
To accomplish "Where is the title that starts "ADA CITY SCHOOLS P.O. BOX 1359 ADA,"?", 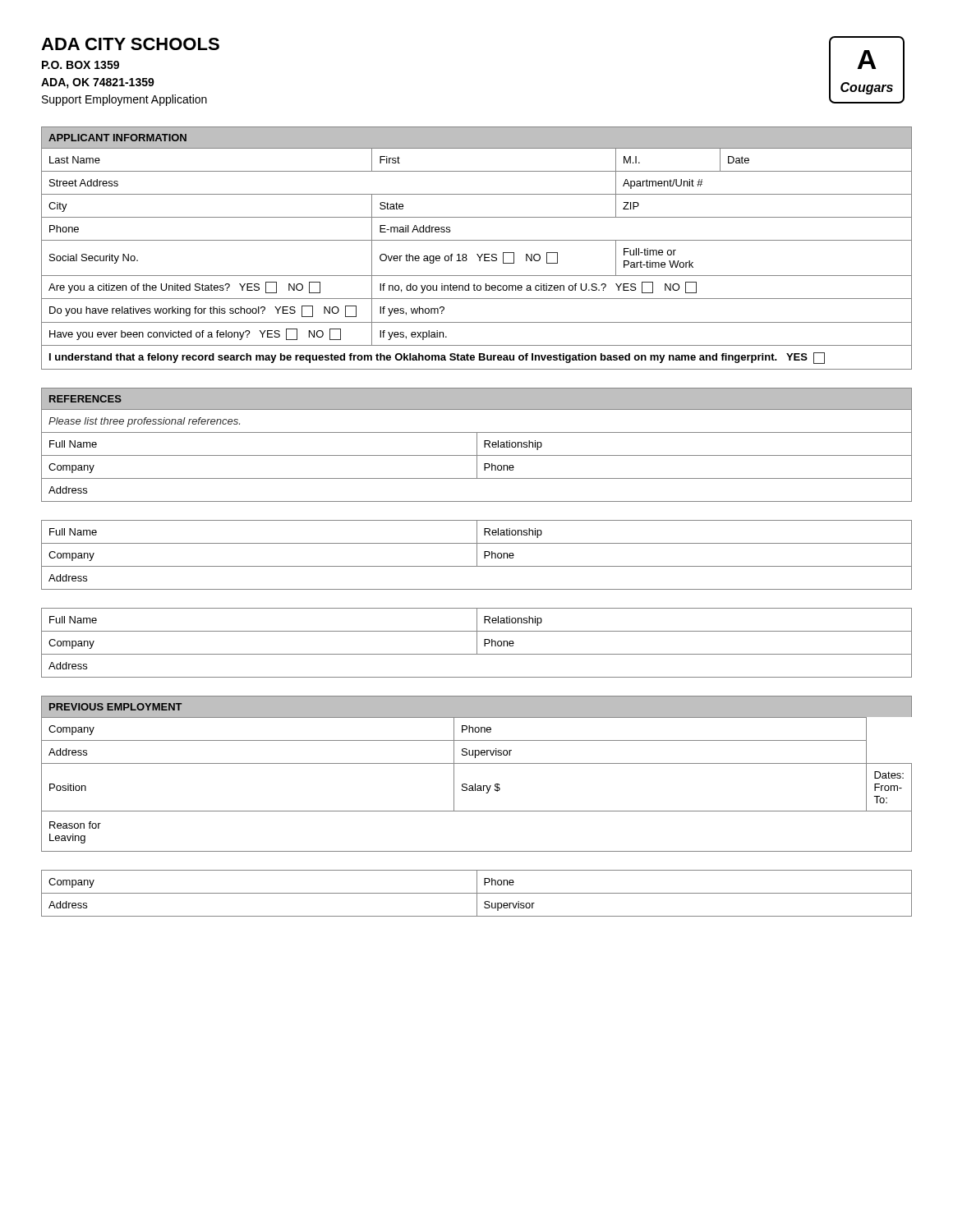I will [x=130, y=70].
